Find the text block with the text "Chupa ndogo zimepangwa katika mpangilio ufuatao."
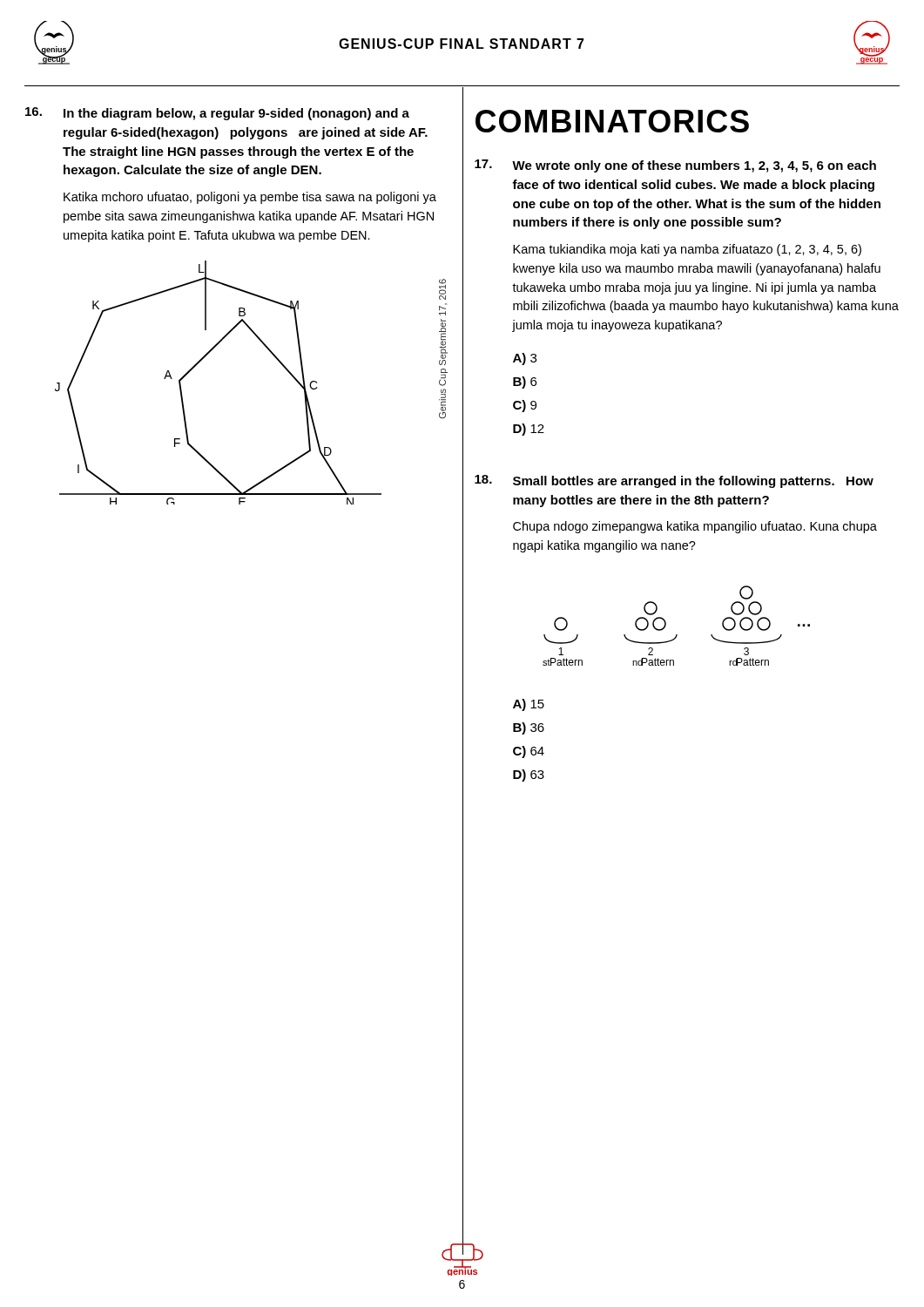Viewport: 924px width, 1307px height. click(x=695, y=536)
